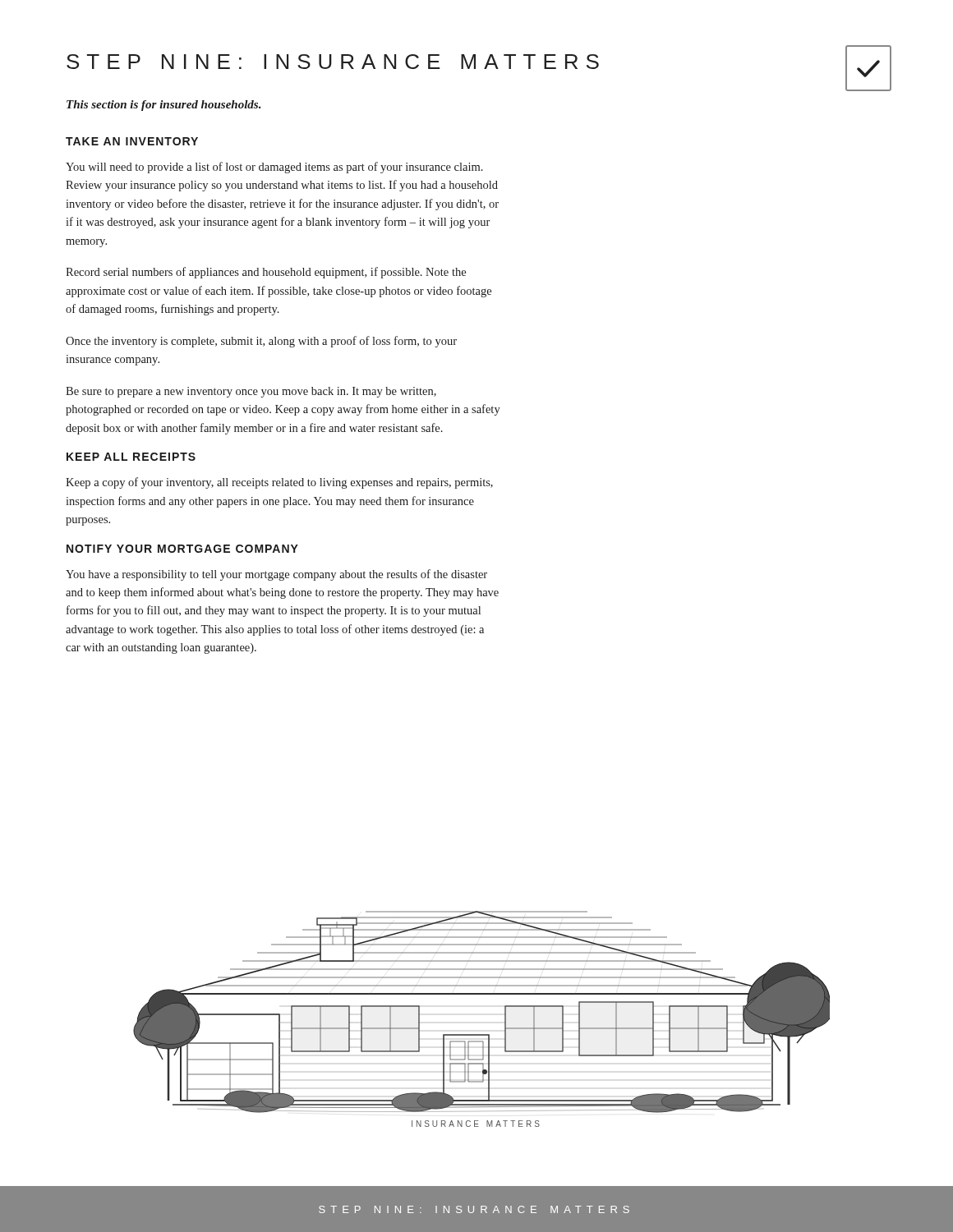Find the text block that reads "You have a responsibility to tell your mortgage"
Image resolution: width=953 pixels, height=1232 pixels.
coord(282,611)
